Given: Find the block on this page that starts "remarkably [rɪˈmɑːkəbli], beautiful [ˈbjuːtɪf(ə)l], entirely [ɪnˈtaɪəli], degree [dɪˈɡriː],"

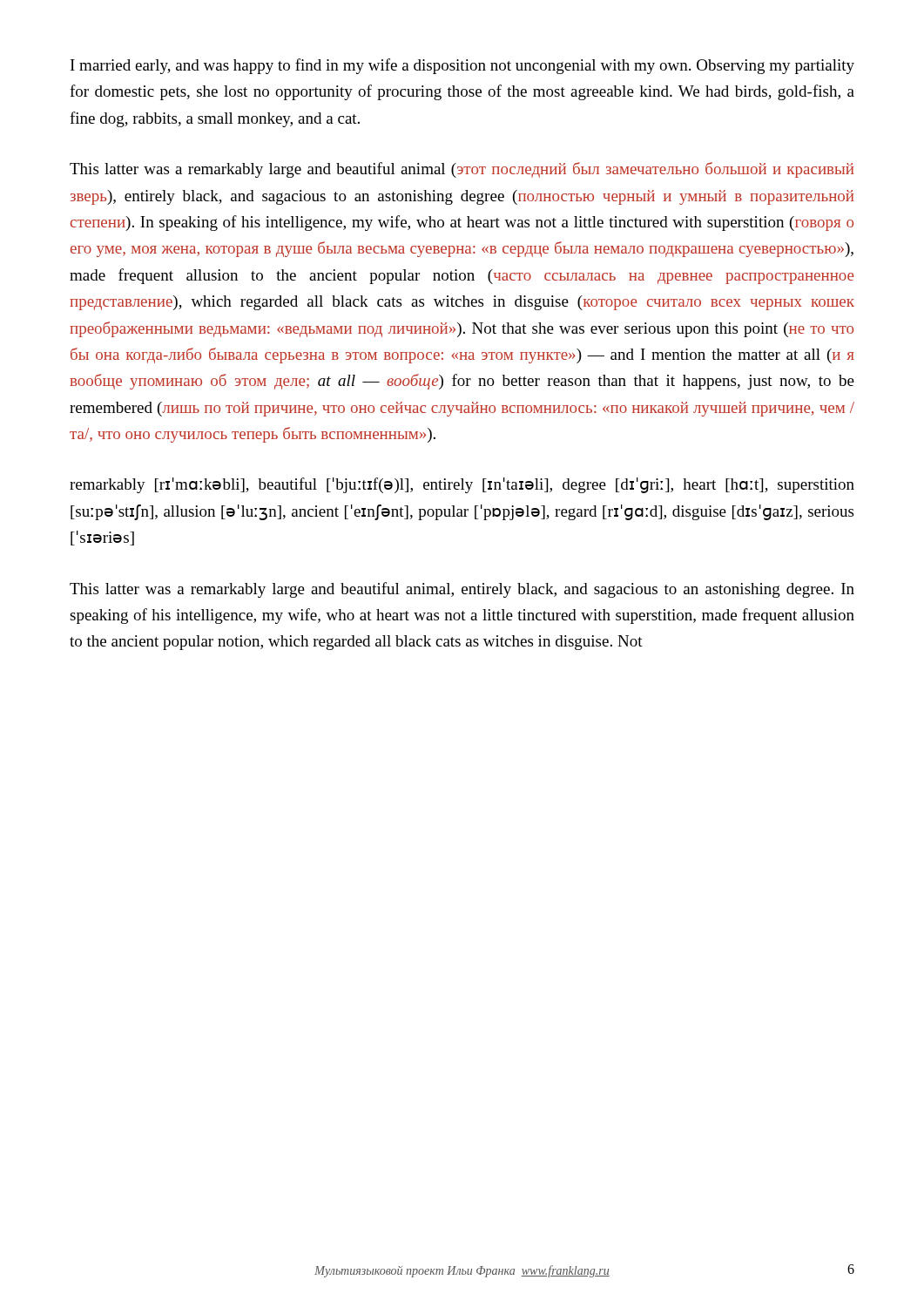Looking at the screenshot, I should click(x=462, y=511).
